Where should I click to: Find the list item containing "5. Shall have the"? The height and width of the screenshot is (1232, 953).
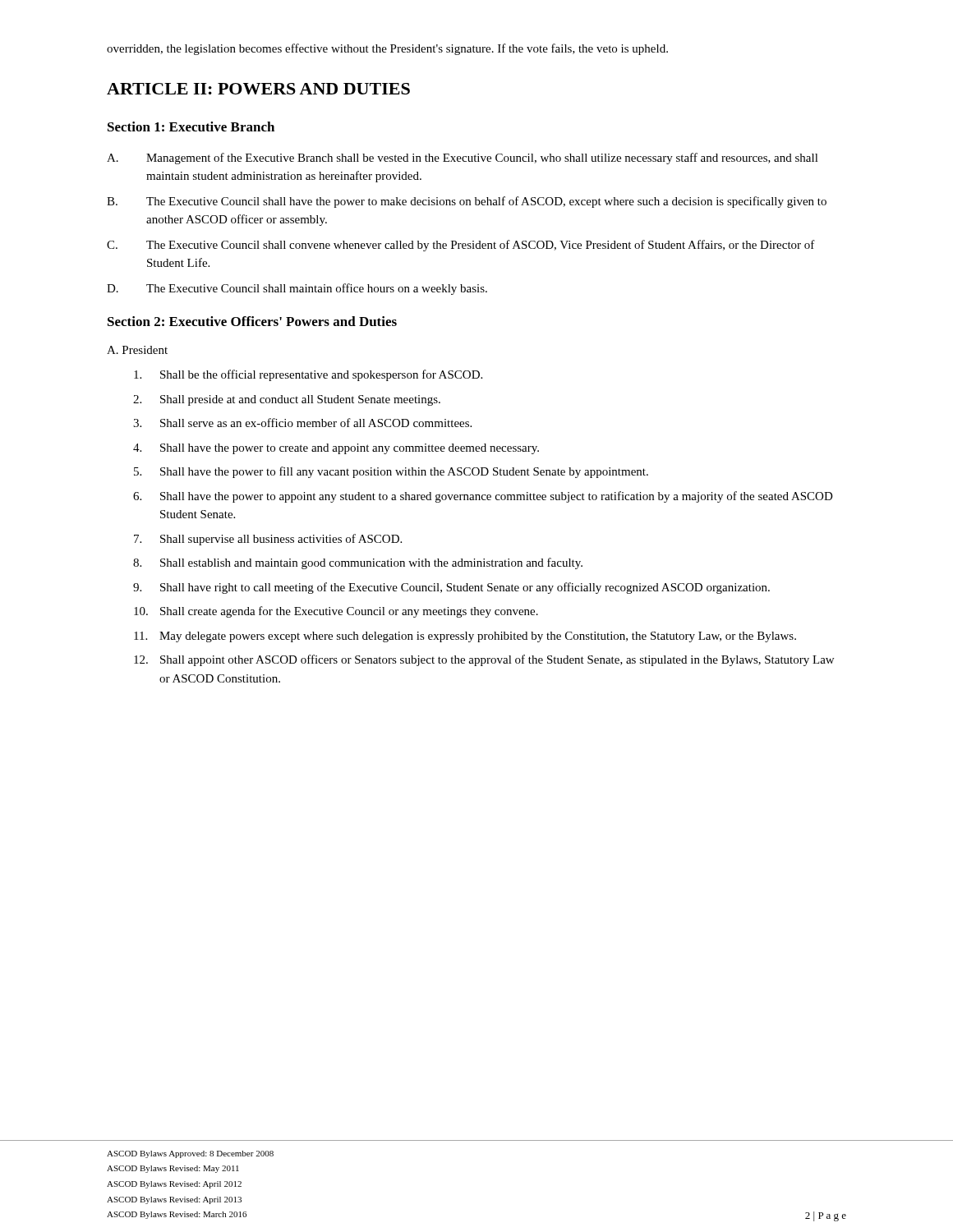pyautogui.click(x=490, y=472)
